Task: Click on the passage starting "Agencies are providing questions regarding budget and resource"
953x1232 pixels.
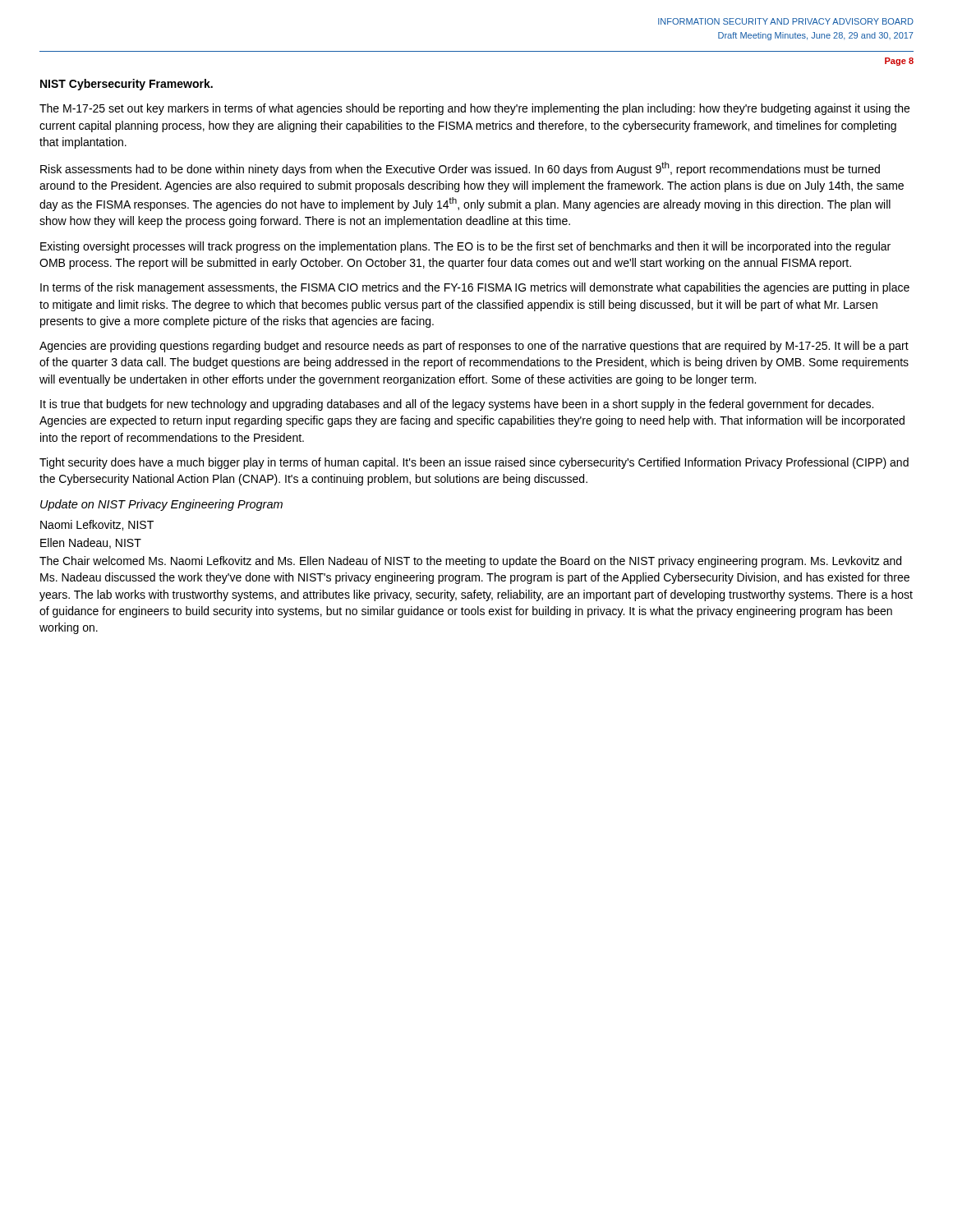Action: point(476,363)
